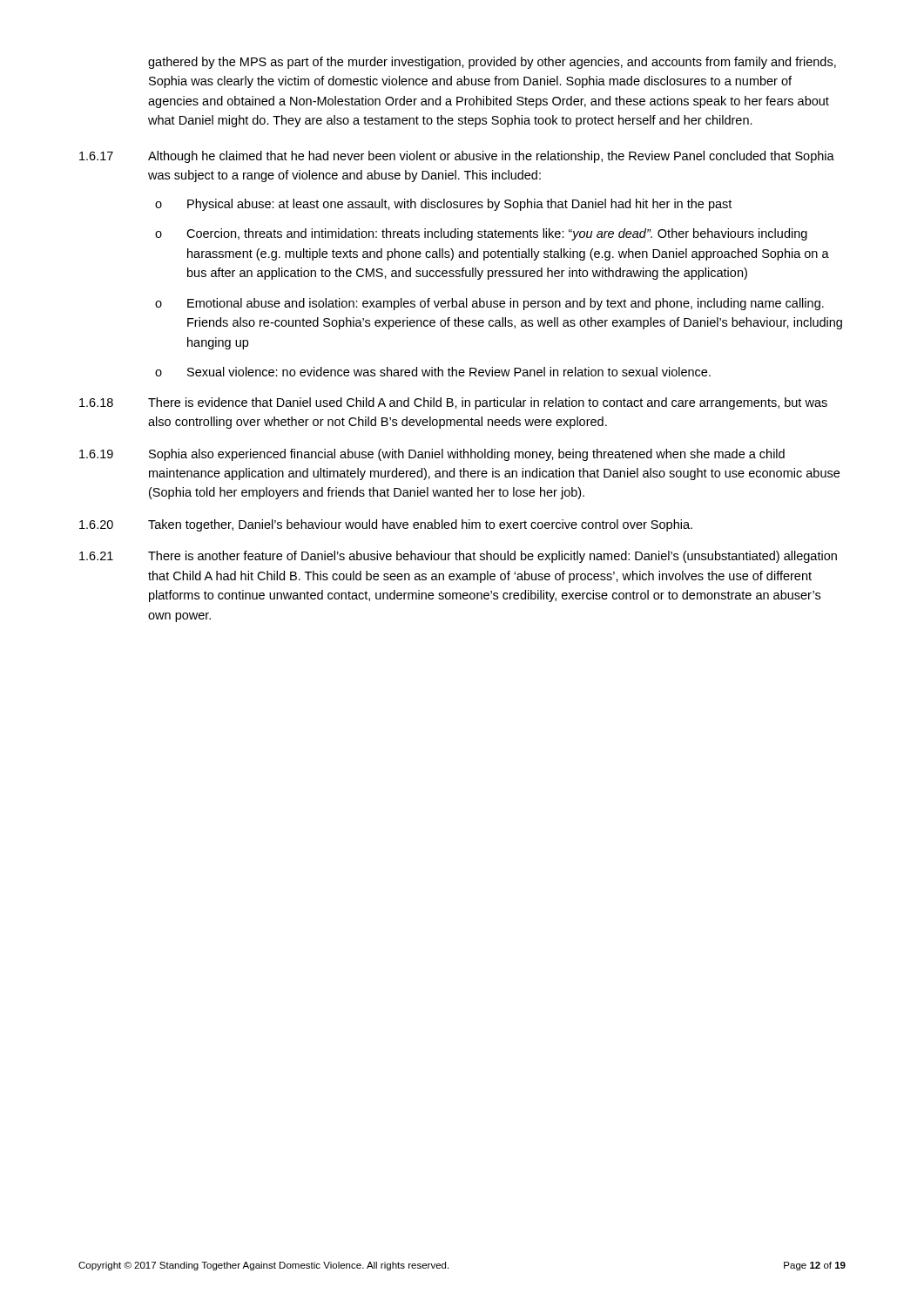
Task: Click on the text block starting "6.19 Sophia also"
Action: tap(462, 473)
